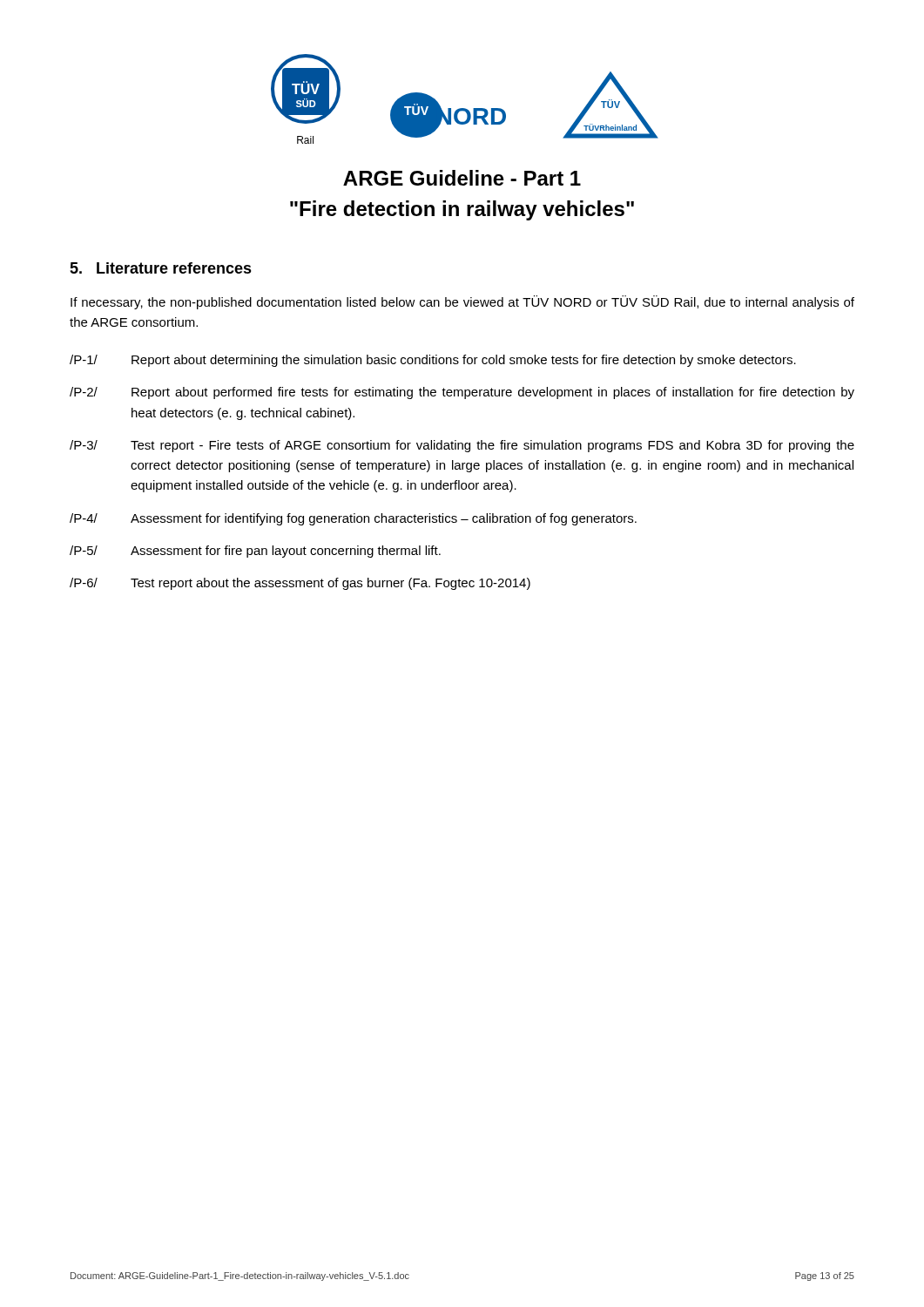Image resolution: width=924 pixels, height=1307 pixels.
Task: Find the logo
Action: 462,99
